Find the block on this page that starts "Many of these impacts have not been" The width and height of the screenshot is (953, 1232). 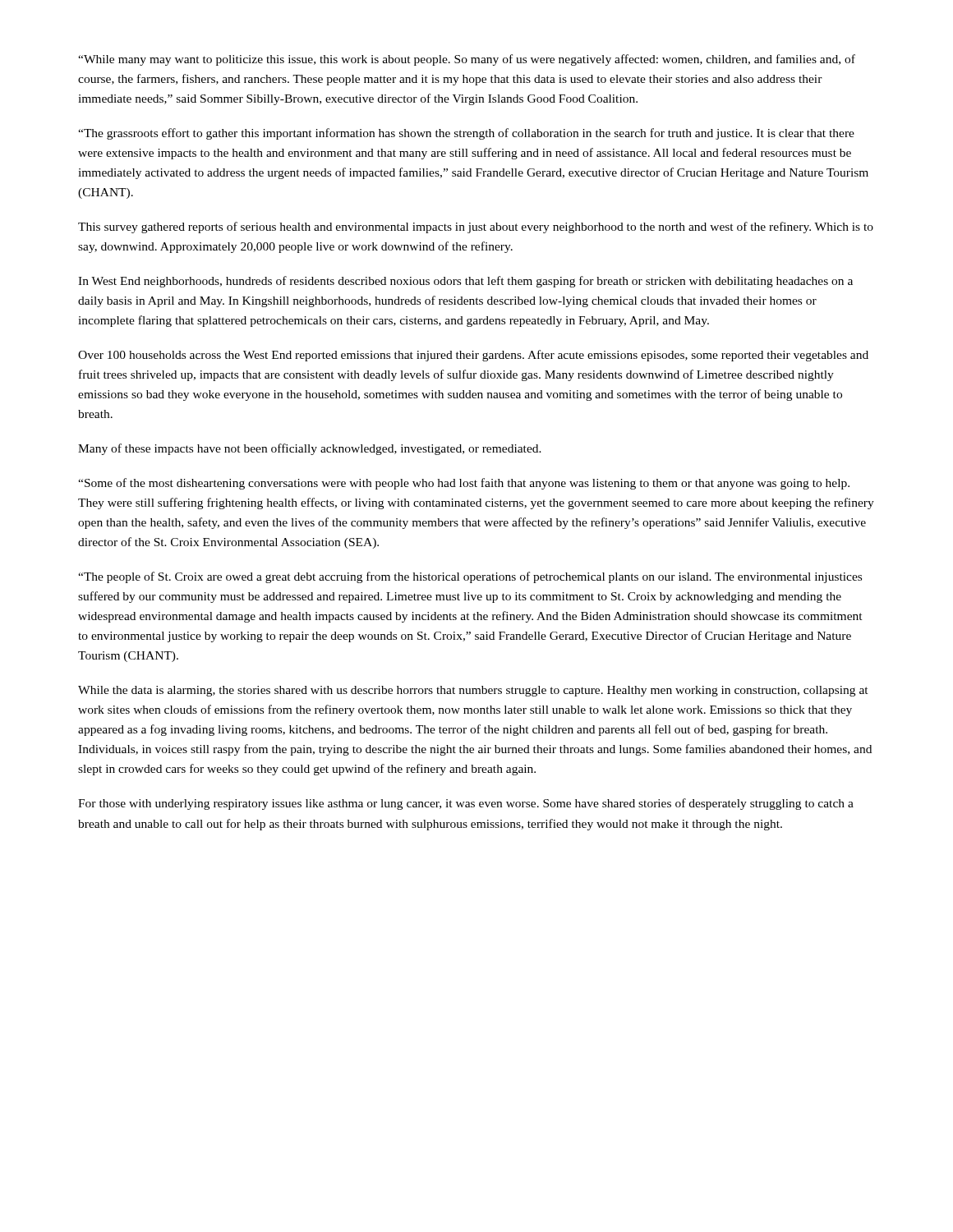(x=310, y=448)
